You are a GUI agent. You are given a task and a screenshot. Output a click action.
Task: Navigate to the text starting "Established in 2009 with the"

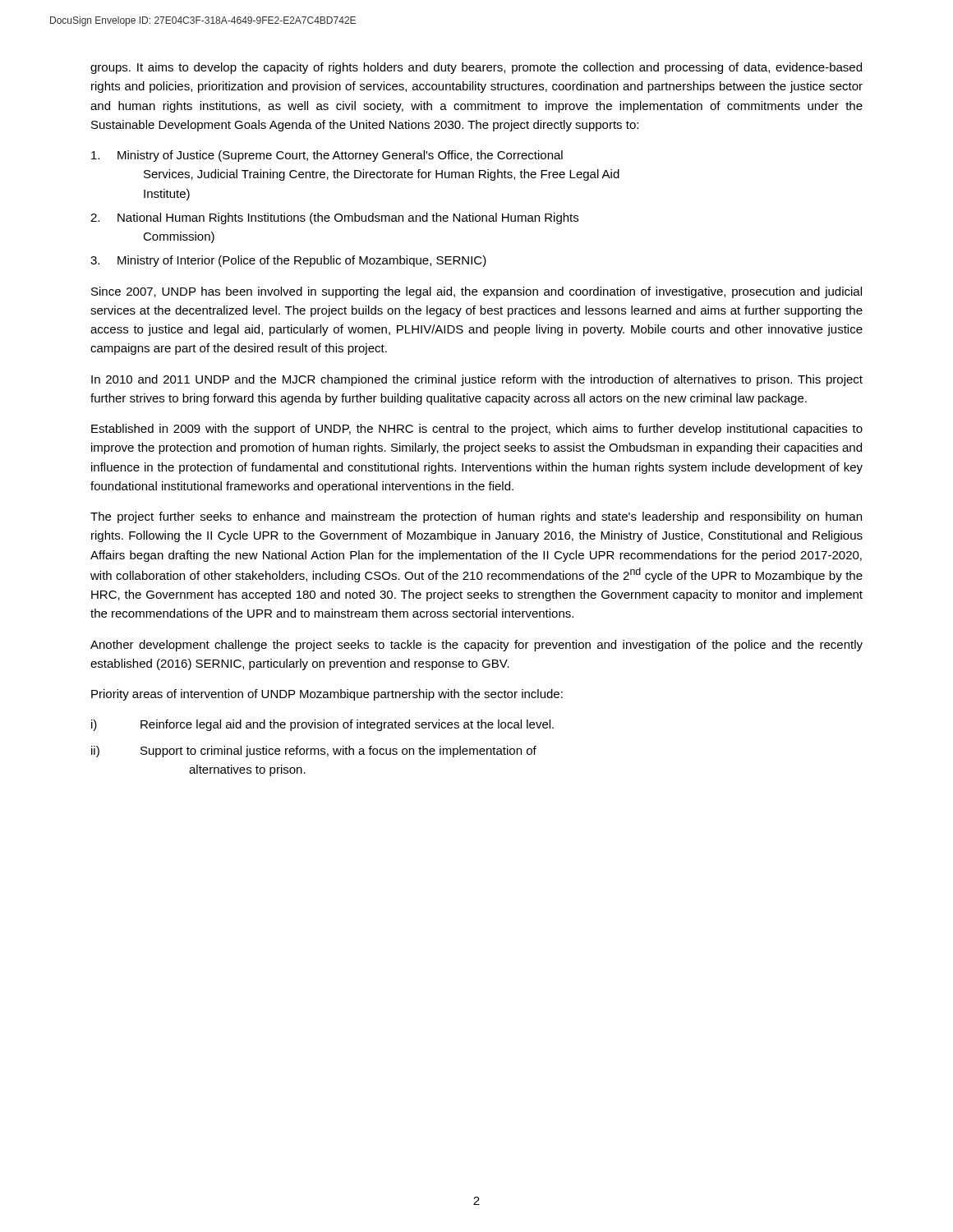tap(476, 457)
